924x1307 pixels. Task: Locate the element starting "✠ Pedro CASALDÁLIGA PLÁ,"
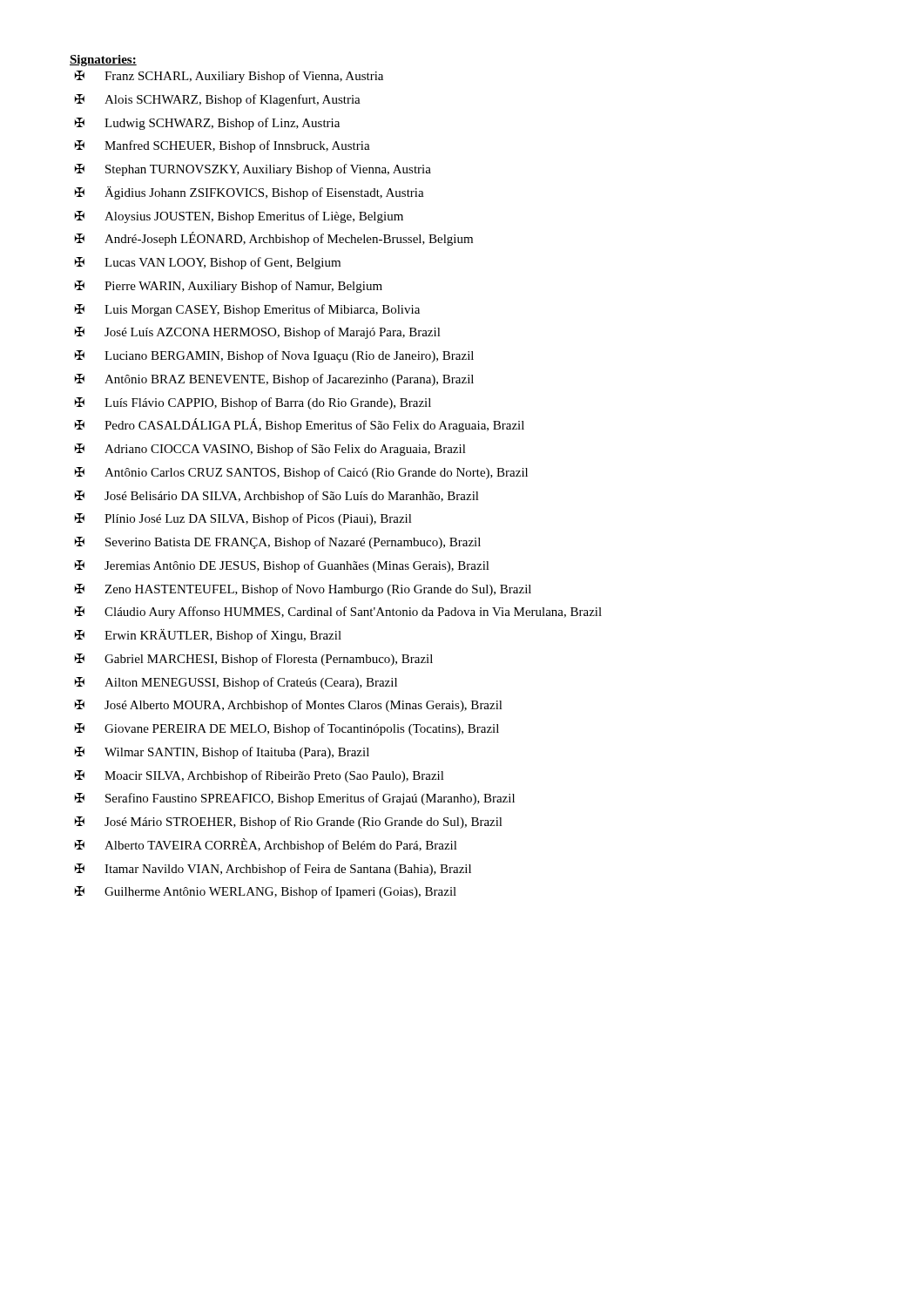[462, 426]
